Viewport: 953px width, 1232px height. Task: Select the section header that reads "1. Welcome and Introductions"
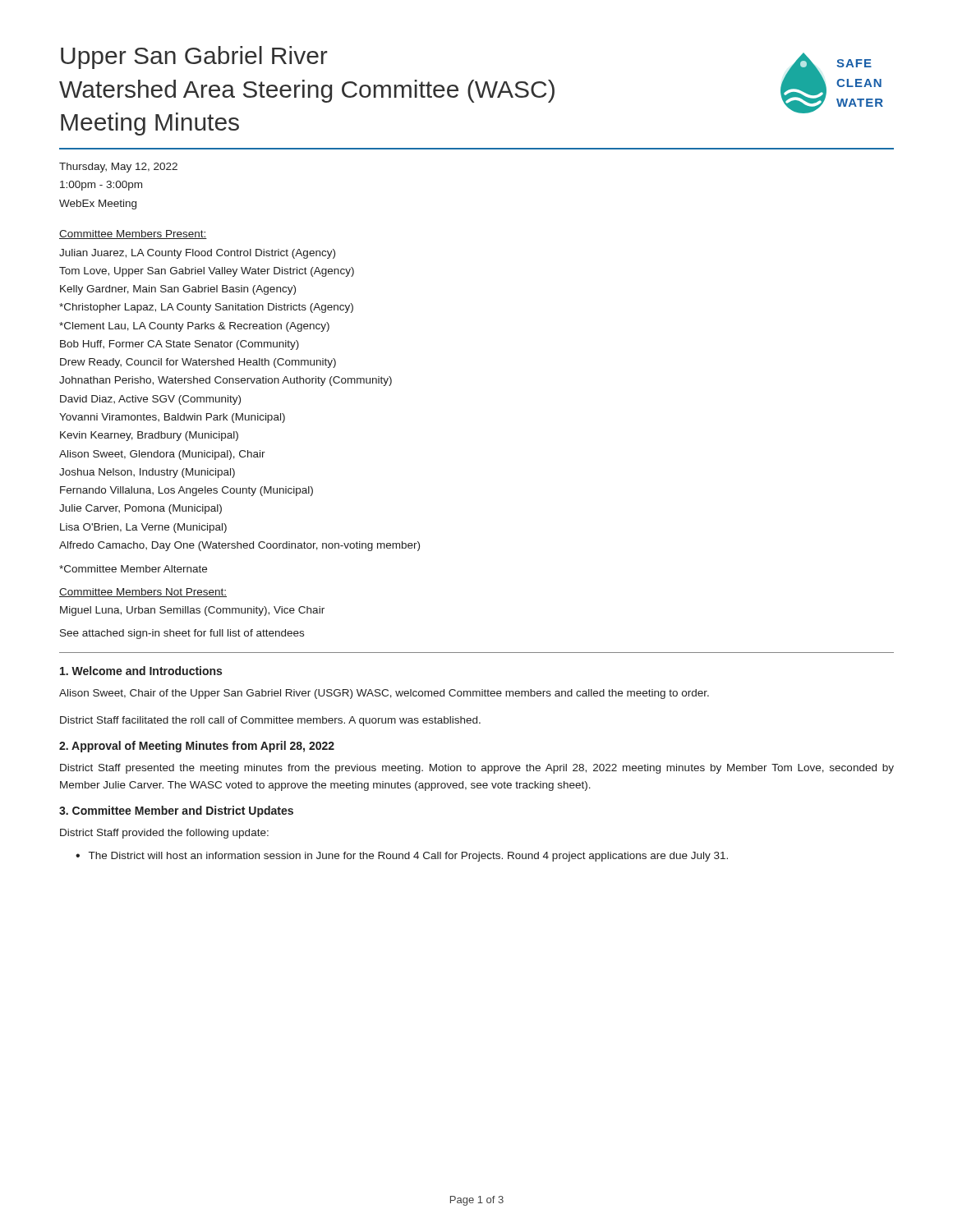(141, 671)
